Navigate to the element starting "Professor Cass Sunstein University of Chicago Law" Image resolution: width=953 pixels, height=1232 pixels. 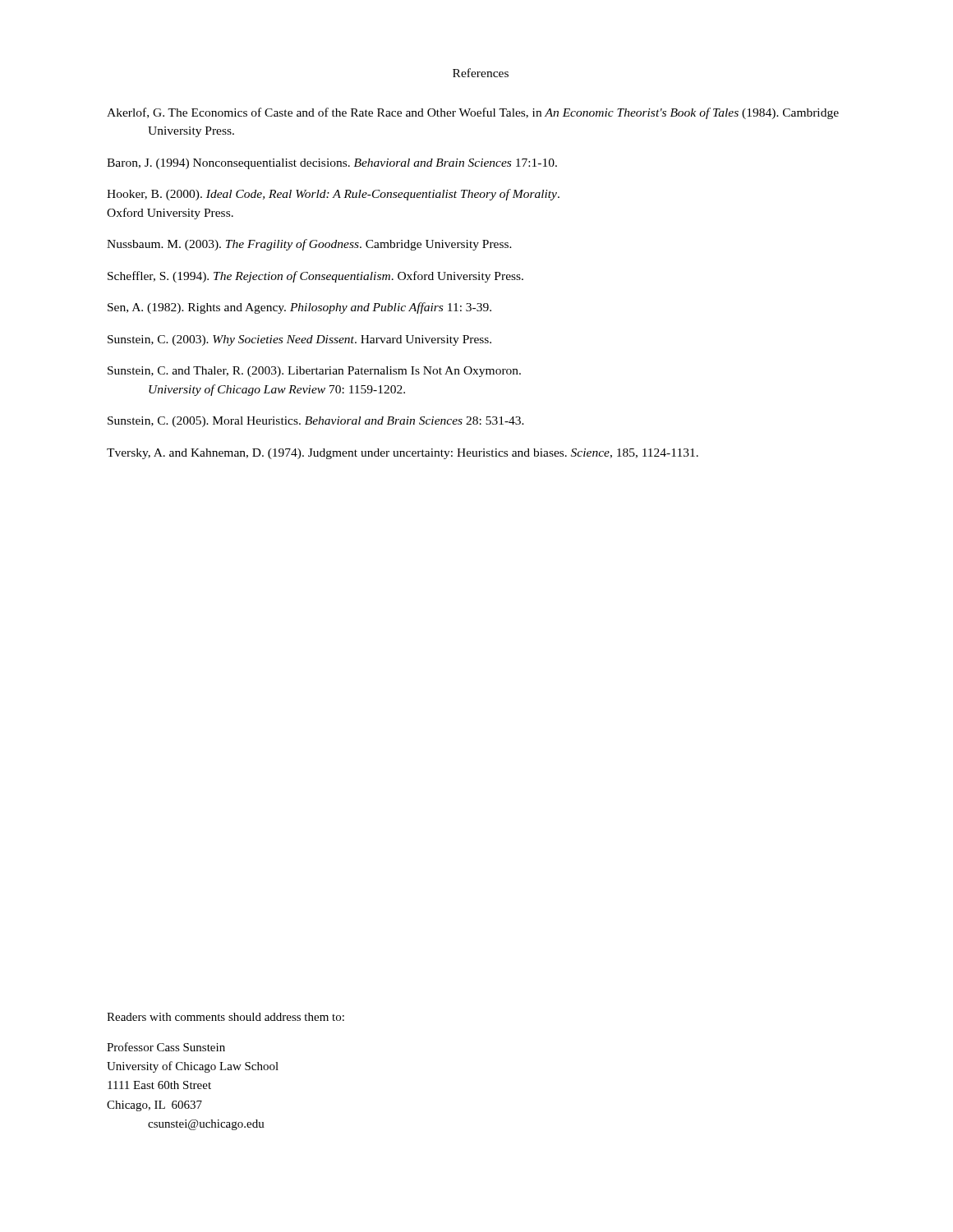click(193, 1085)
